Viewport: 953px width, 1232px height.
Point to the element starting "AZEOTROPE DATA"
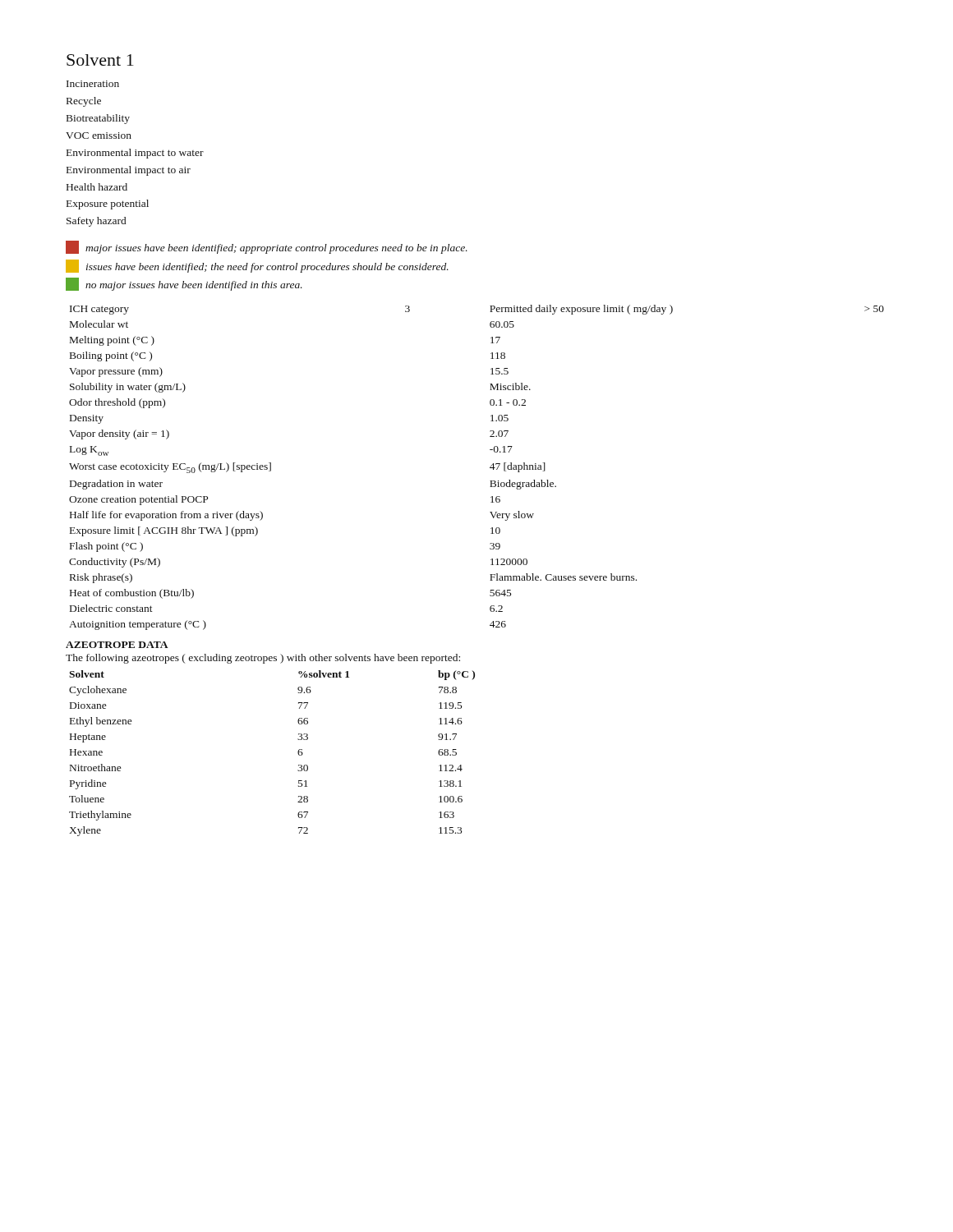[117, 645]
